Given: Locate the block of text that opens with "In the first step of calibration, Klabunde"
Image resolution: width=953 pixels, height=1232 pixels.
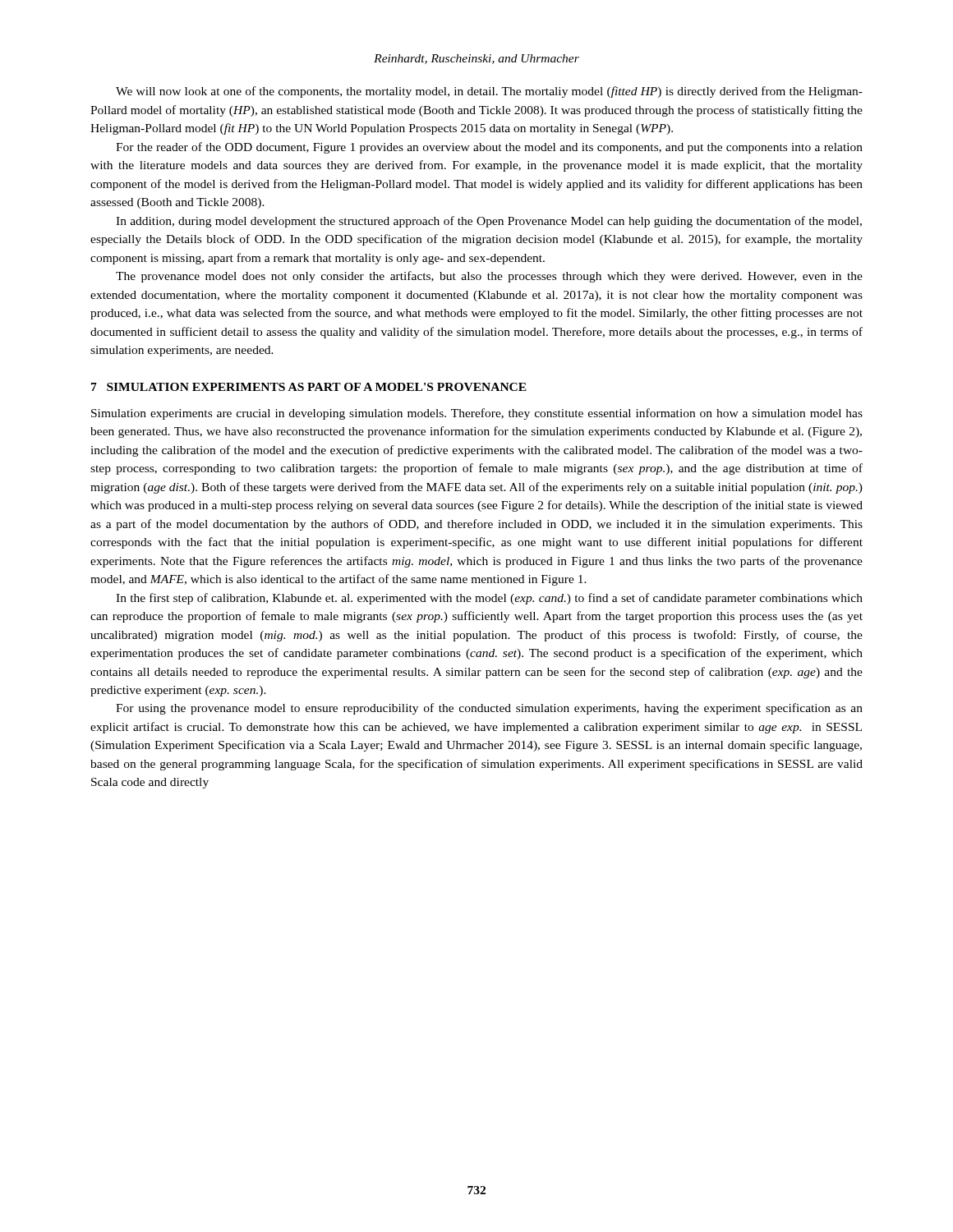Looking at the screenshot, I should 476,643.
